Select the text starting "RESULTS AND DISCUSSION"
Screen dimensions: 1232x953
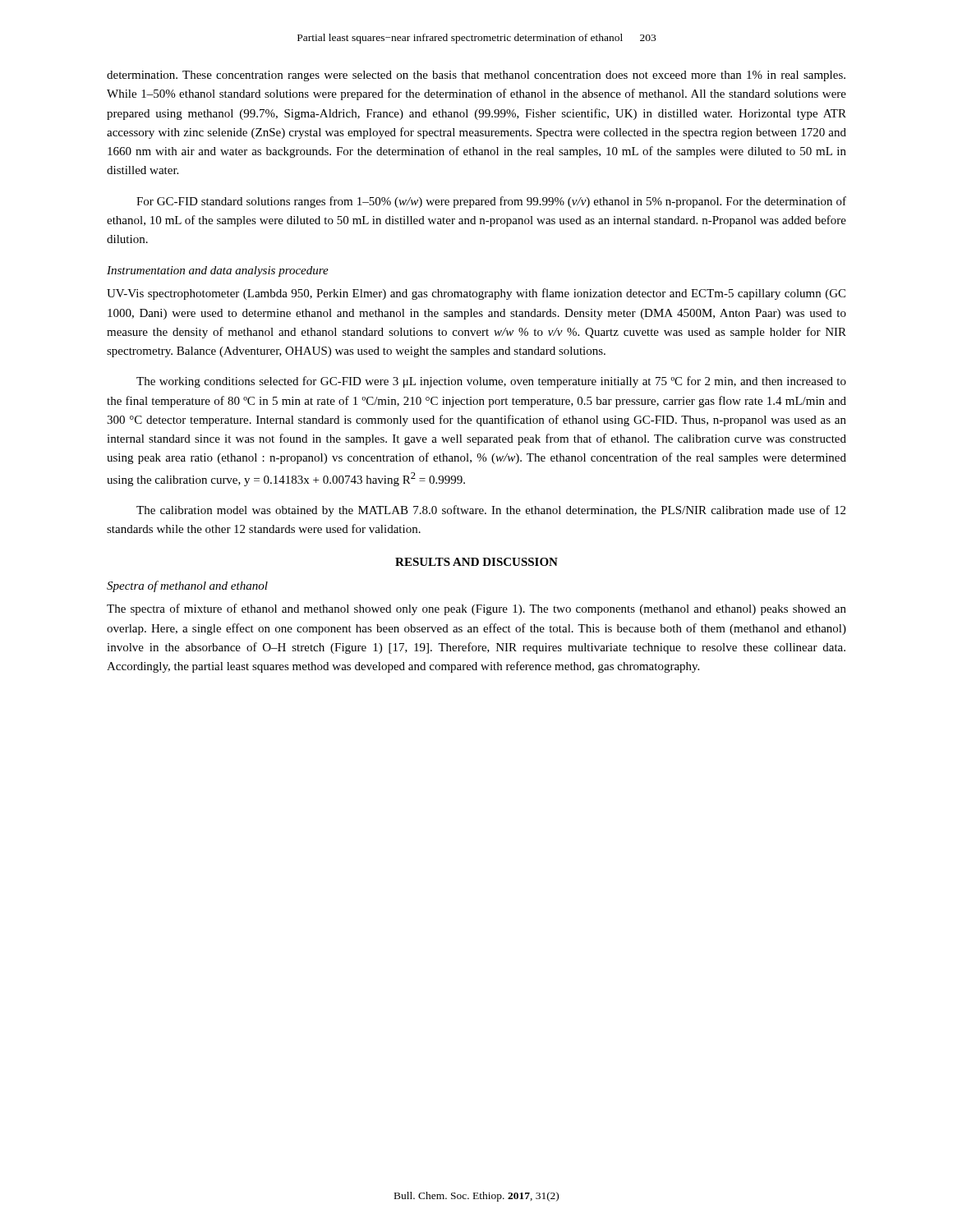[476, 562]
